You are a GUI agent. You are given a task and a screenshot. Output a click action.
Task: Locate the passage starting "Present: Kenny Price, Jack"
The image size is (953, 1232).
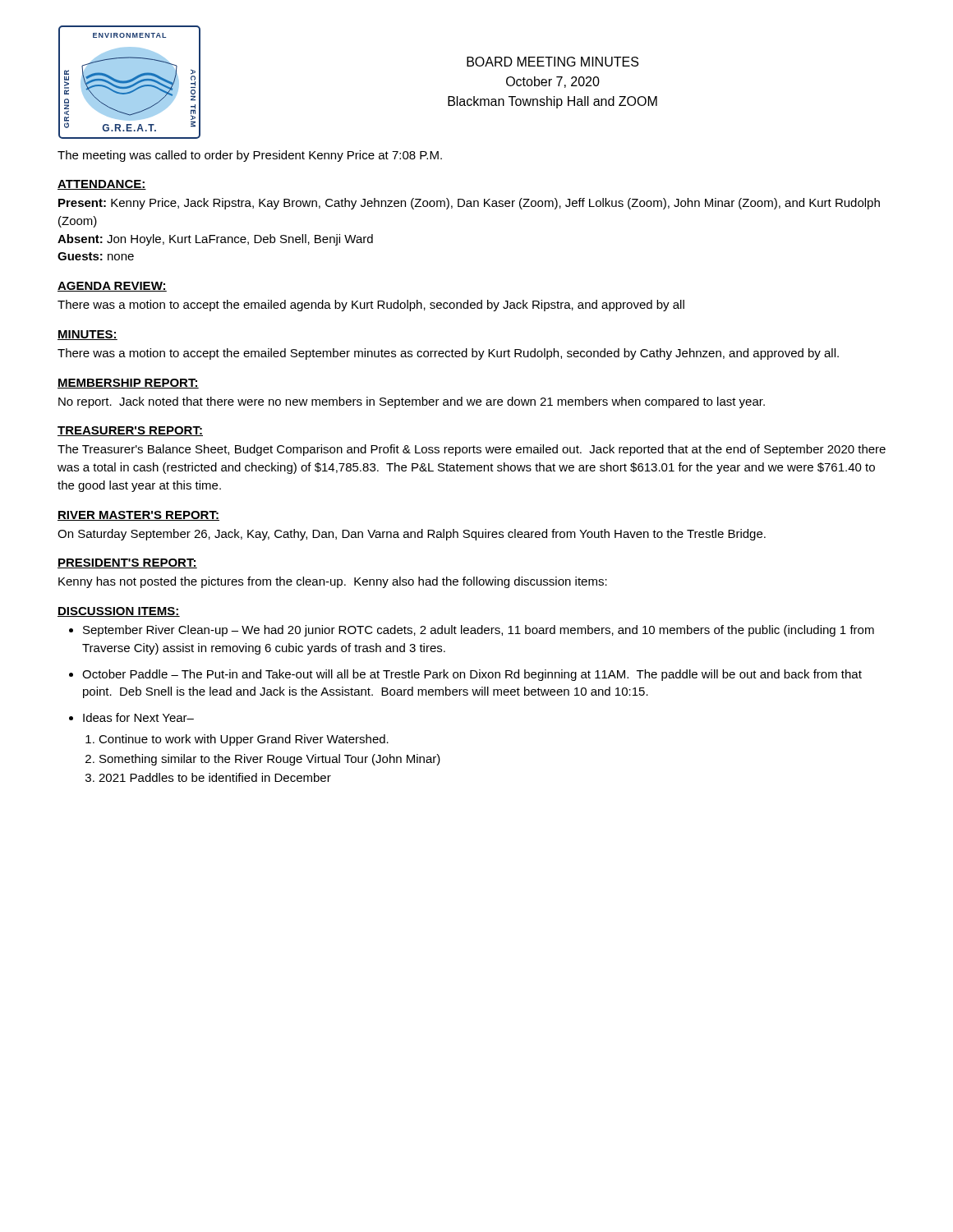469,204
